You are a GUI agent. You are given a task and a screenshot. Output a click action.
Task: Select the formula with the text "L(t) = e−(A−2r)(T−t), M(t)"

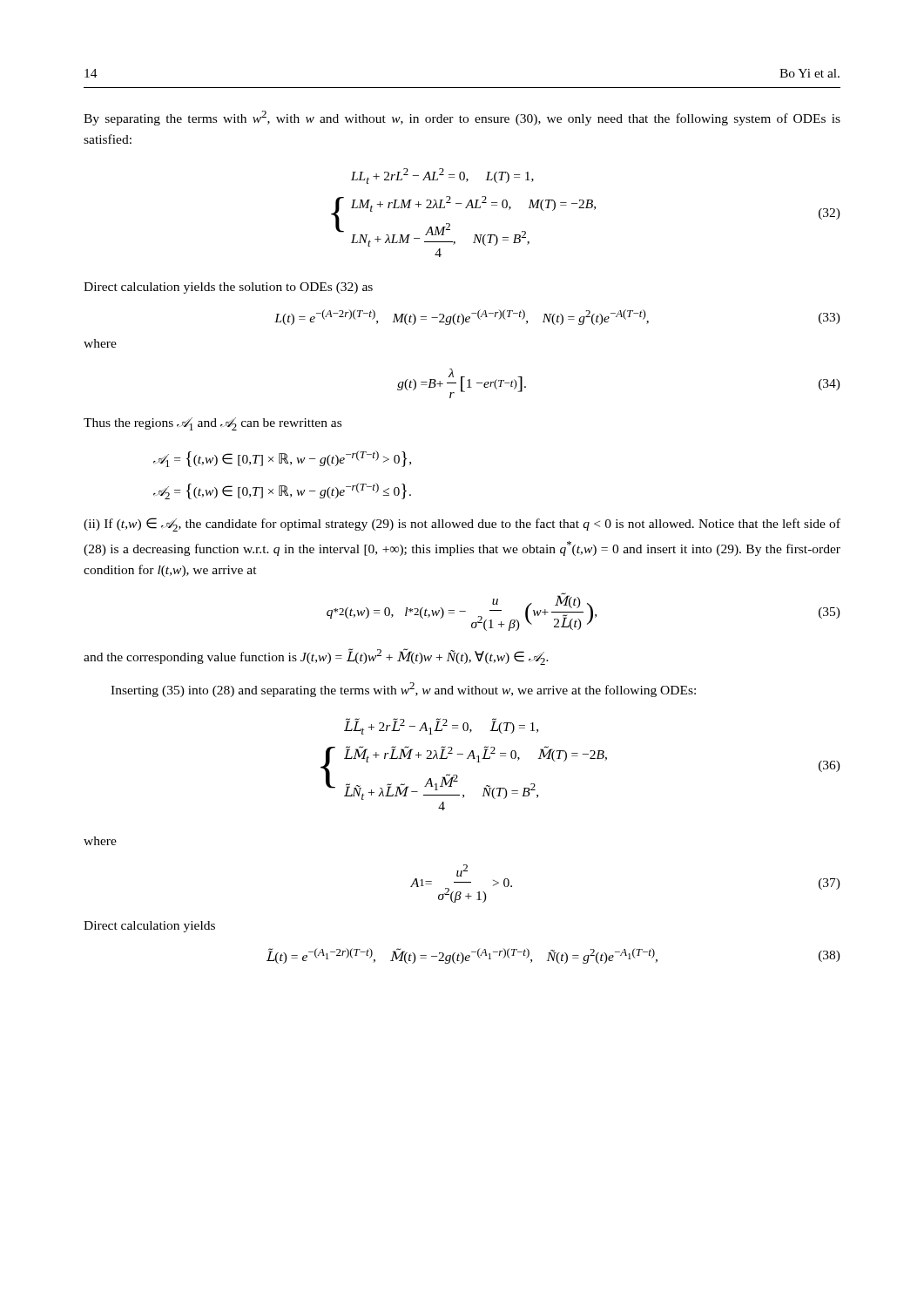tap(558, 317)
